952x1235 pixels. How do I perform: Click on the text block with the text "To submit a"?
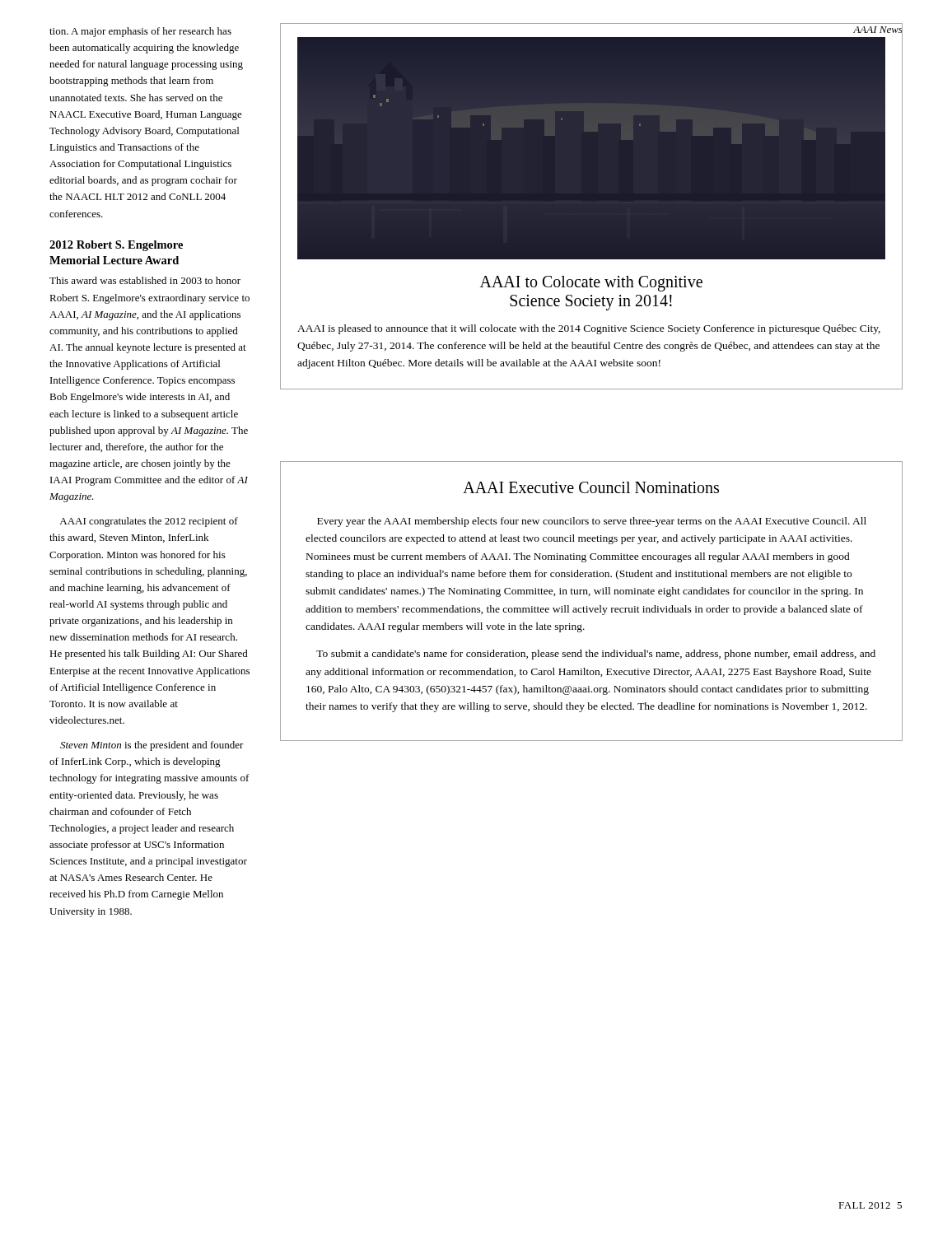pos(591,680)
